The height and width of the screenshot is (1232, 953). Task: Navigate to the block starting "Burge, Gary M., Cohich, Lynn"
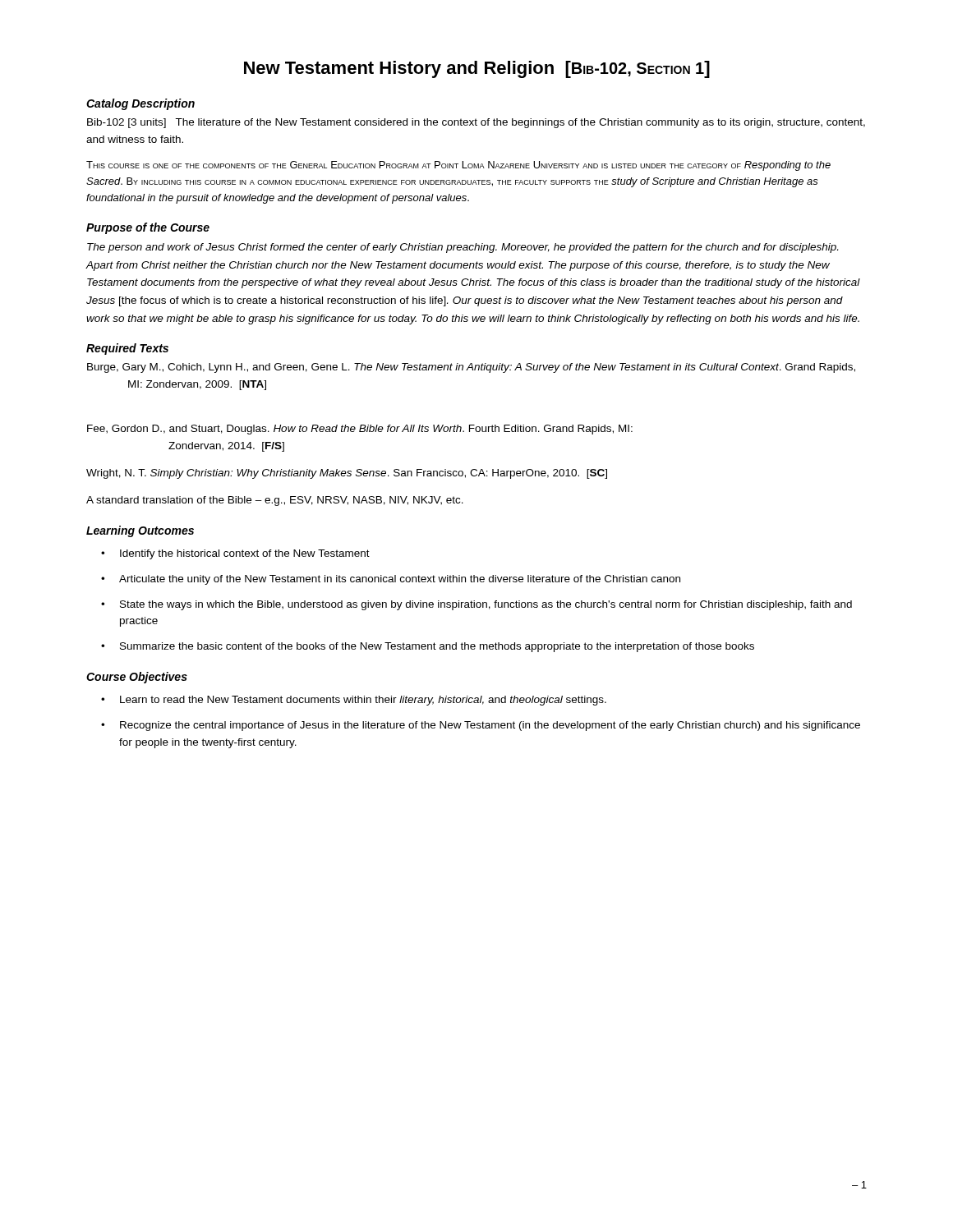[471, 376]
